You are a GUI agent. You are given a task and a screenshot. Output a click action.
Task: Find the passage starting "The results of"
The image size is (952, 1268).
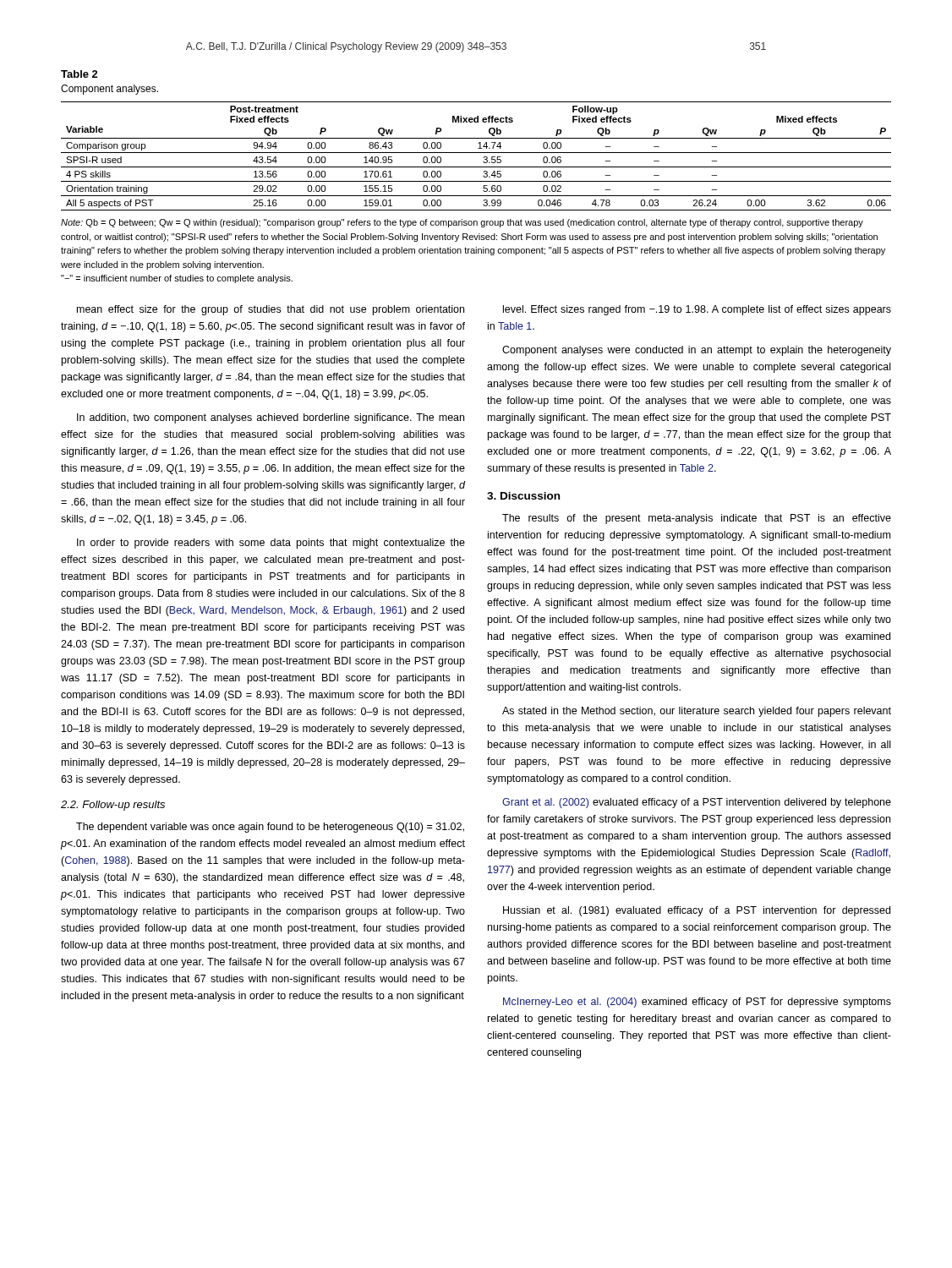click(x=689, y=603)
